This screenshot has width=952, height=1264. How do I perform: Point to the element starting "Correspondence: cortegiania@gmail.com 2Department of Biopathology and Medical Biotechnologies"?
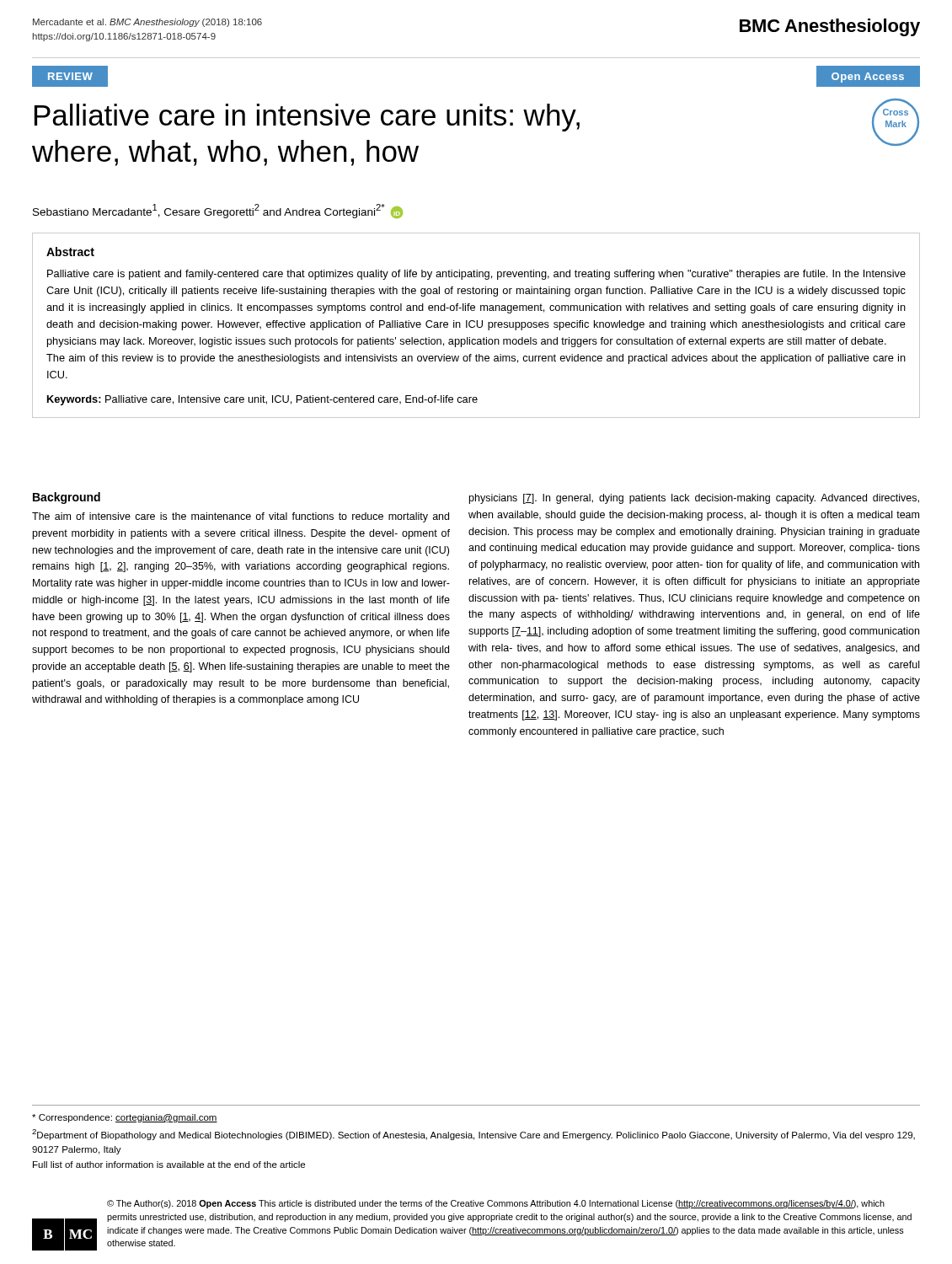[x=474, y=1141]
